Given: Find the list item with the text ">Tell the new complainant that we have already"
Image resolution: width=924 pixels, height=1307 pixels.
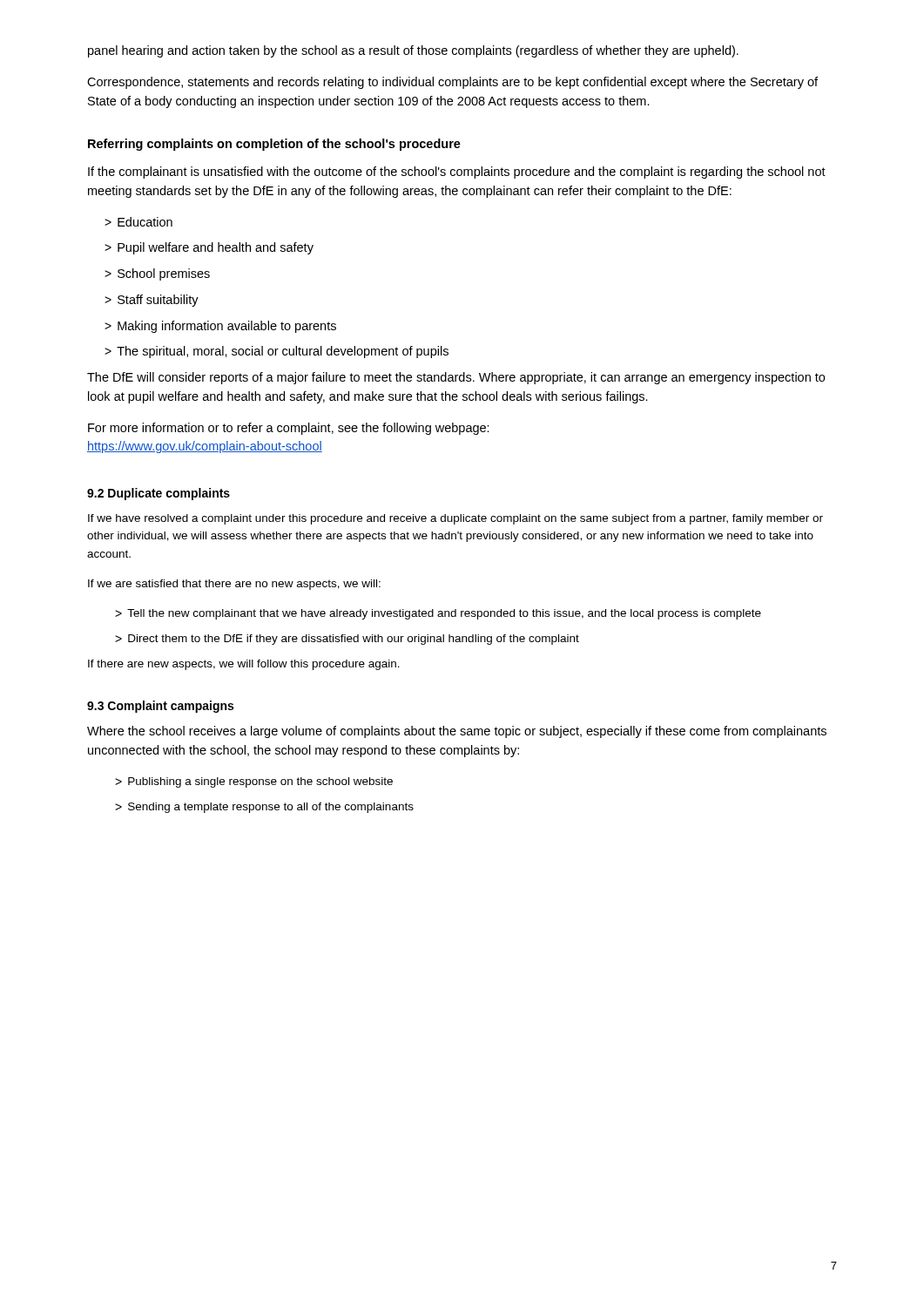Looking at the screenshot, I should 438,614.
